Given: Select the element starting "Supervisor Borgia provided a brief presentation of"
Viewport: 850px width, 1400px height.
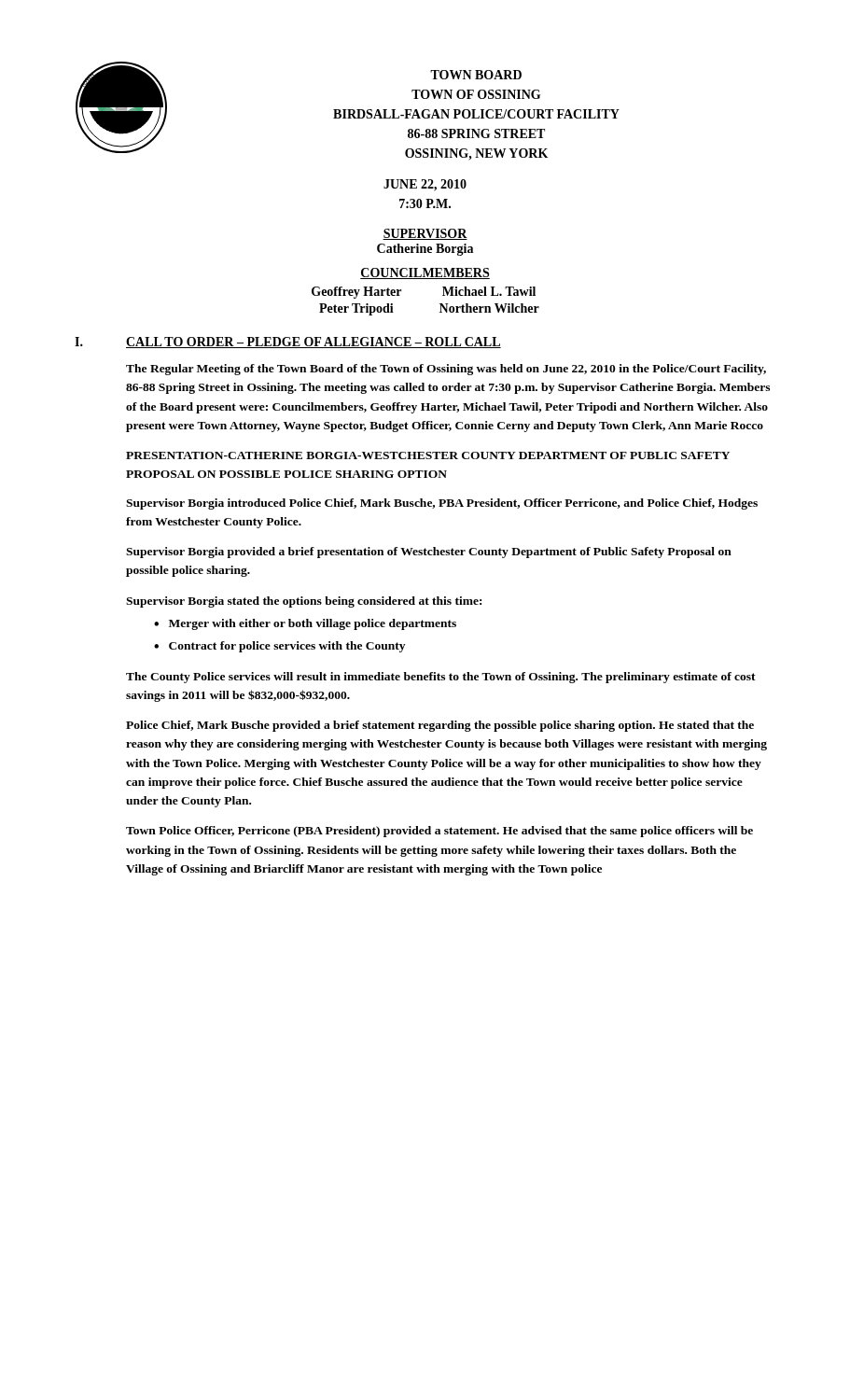Looking at the screenshot, I should (x=429, y=561).
